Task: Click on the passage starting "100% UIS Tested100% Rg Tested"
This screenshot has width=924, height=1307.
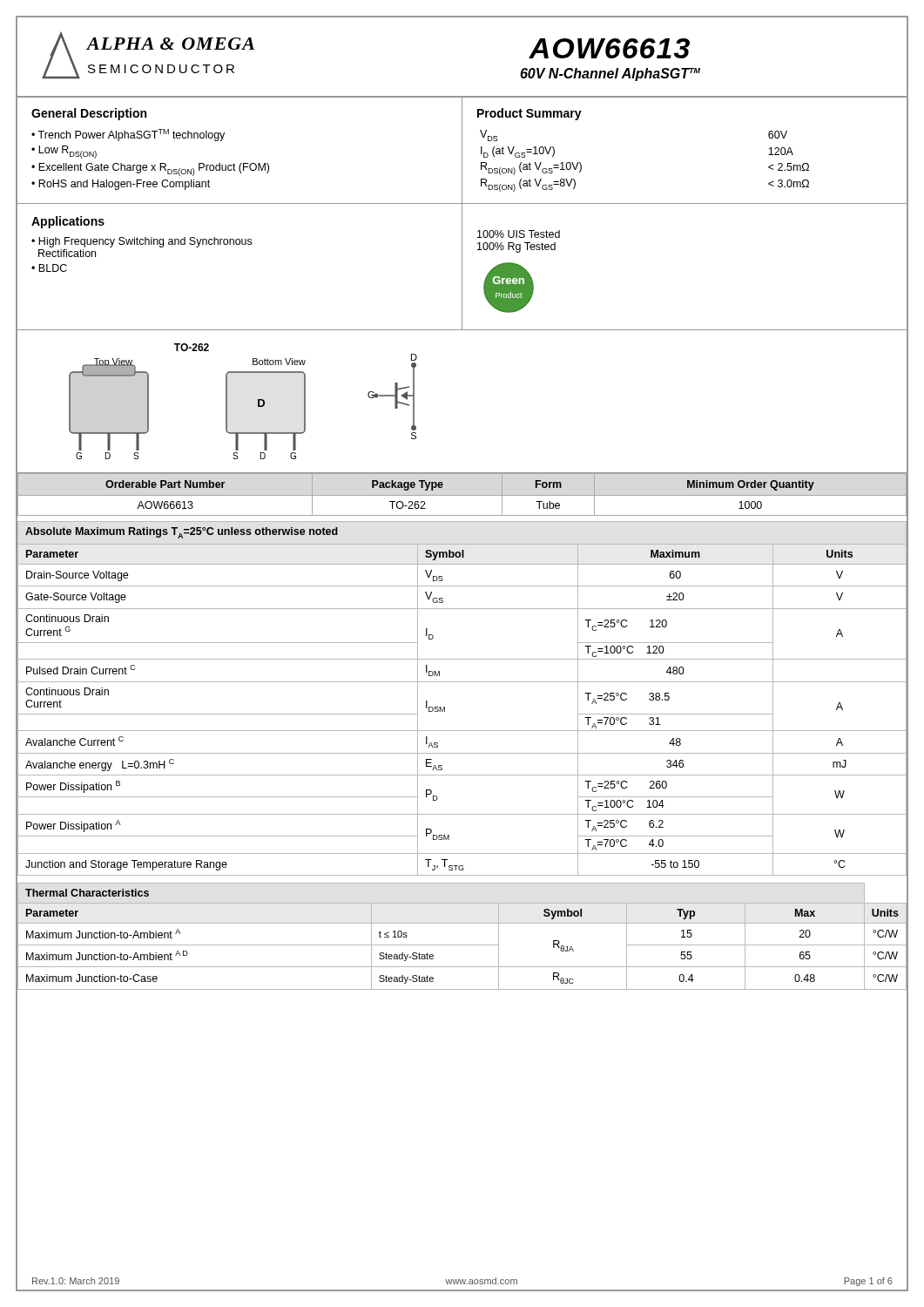Action: pyautogui.click(x=518, y=241)
